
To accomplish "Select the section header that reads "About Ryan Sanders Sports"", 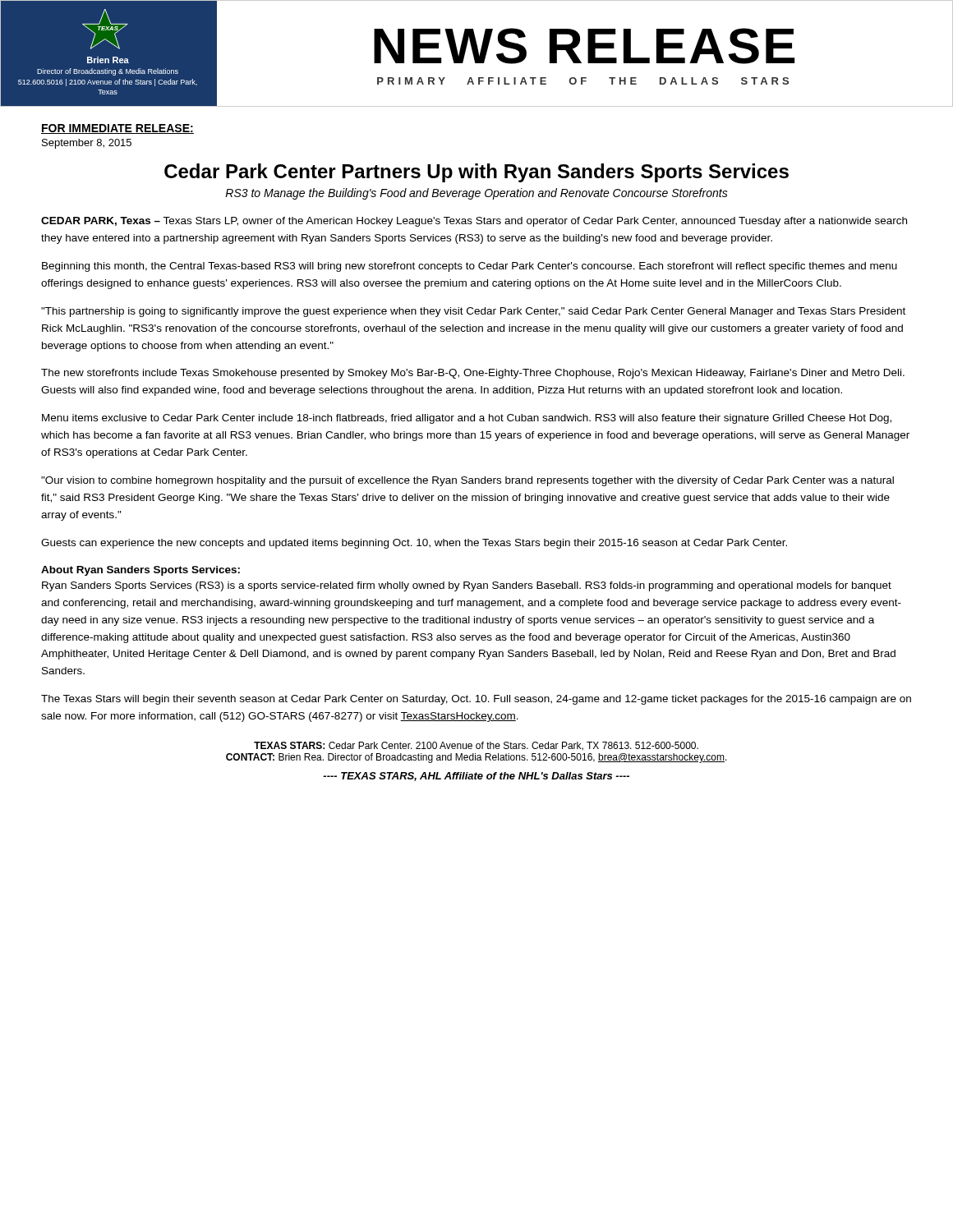I will pyautogui.click(x=140, y=571).
